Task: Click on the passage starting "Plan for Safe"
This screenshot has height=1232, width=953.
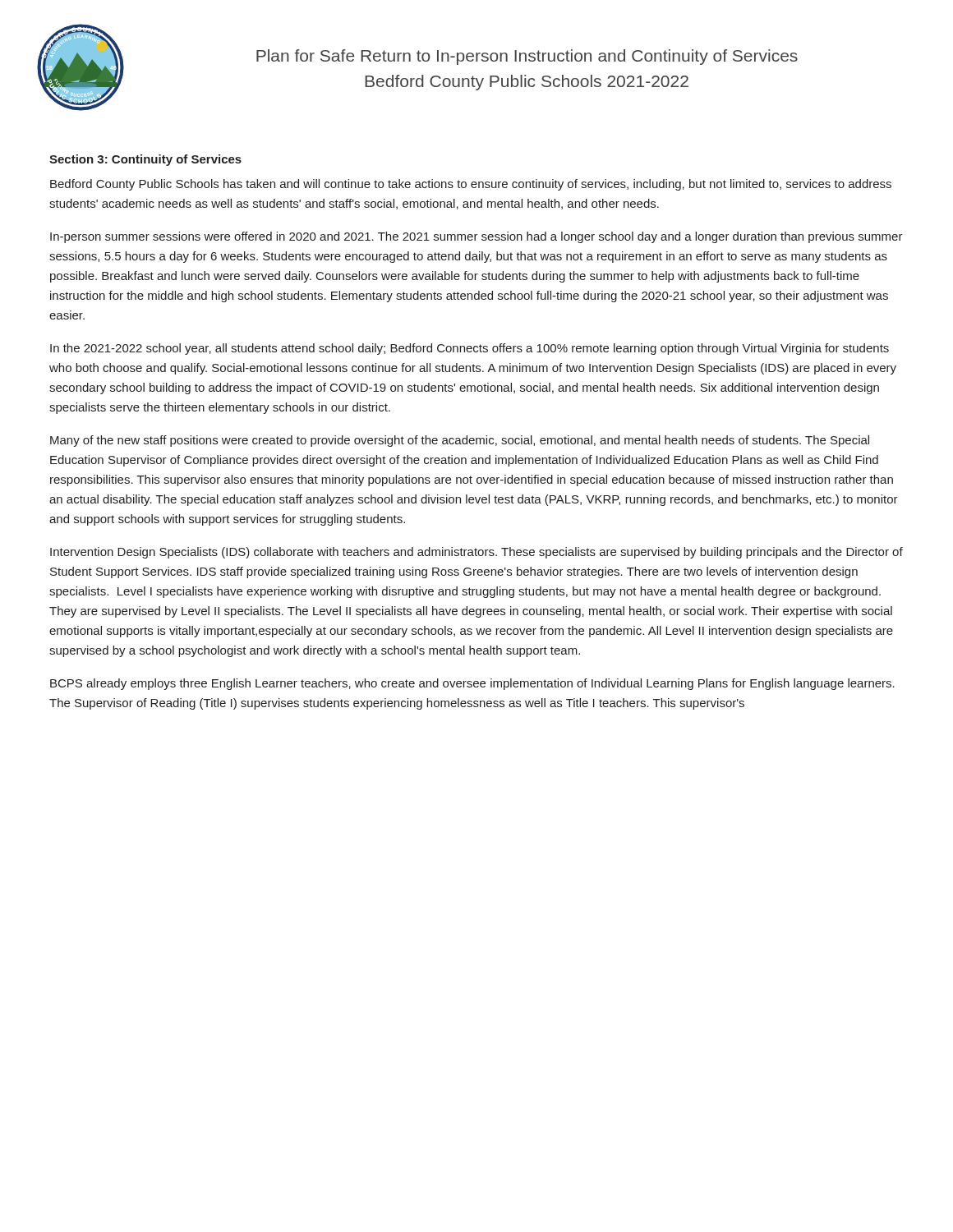Action: pos(527,69)
